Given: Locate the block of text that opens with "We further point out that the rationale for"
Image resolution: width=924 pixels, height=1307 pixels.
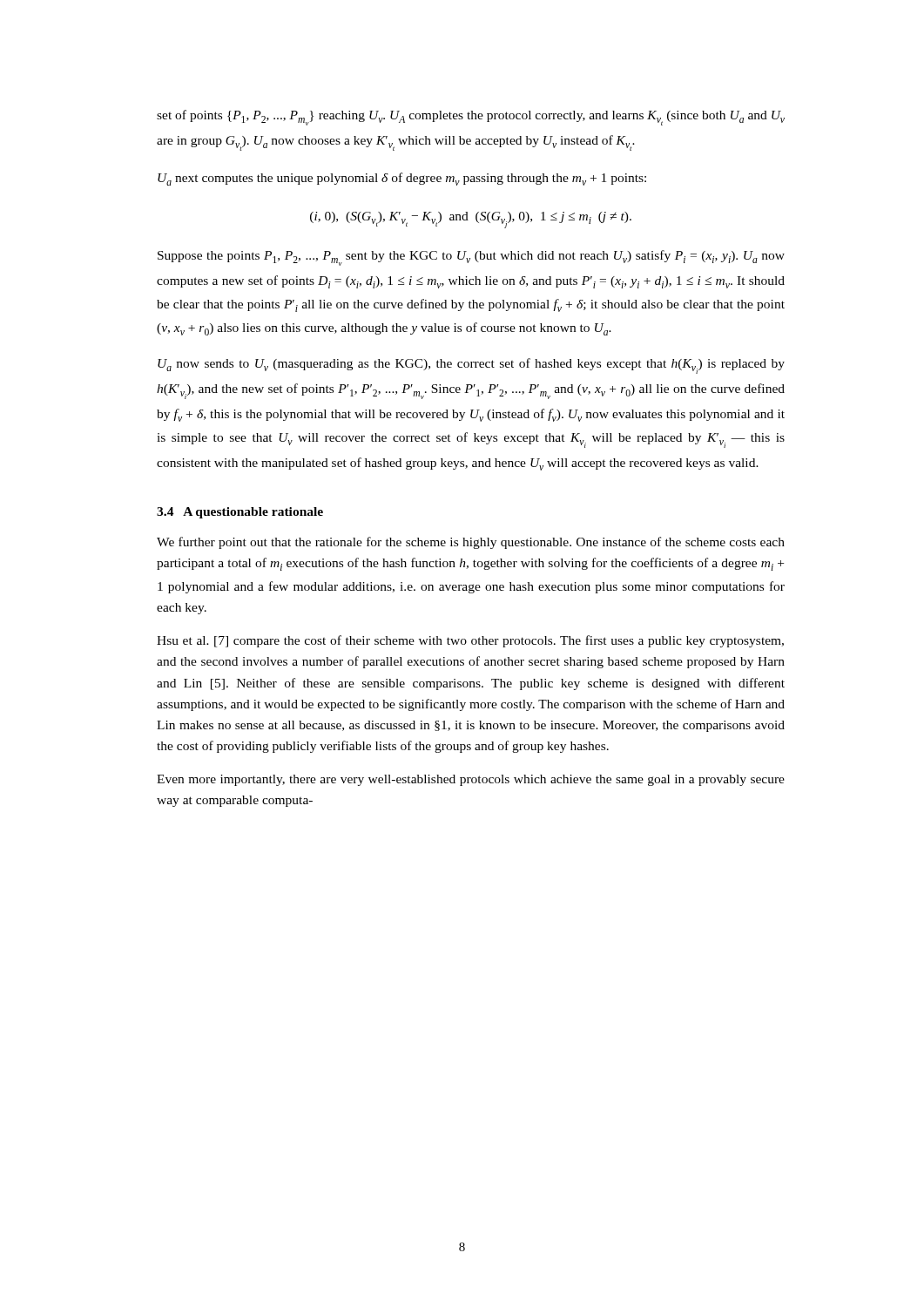Looking at the screenshot, I should pyautogui.click(x=471, y=575).
